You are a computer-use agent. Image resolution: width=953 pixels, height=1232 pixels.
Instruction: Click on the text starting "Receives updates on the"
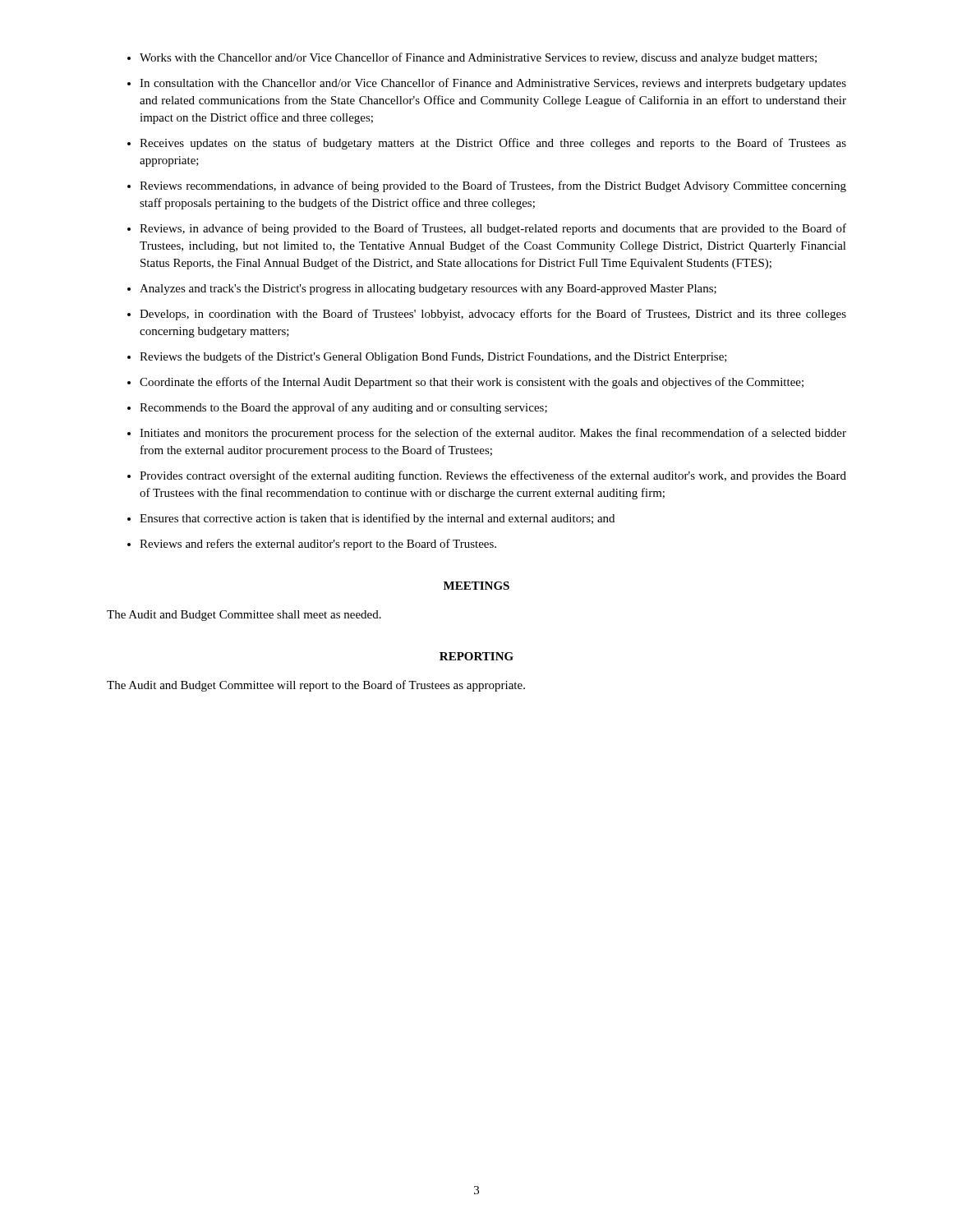click(x=493, y=152)
